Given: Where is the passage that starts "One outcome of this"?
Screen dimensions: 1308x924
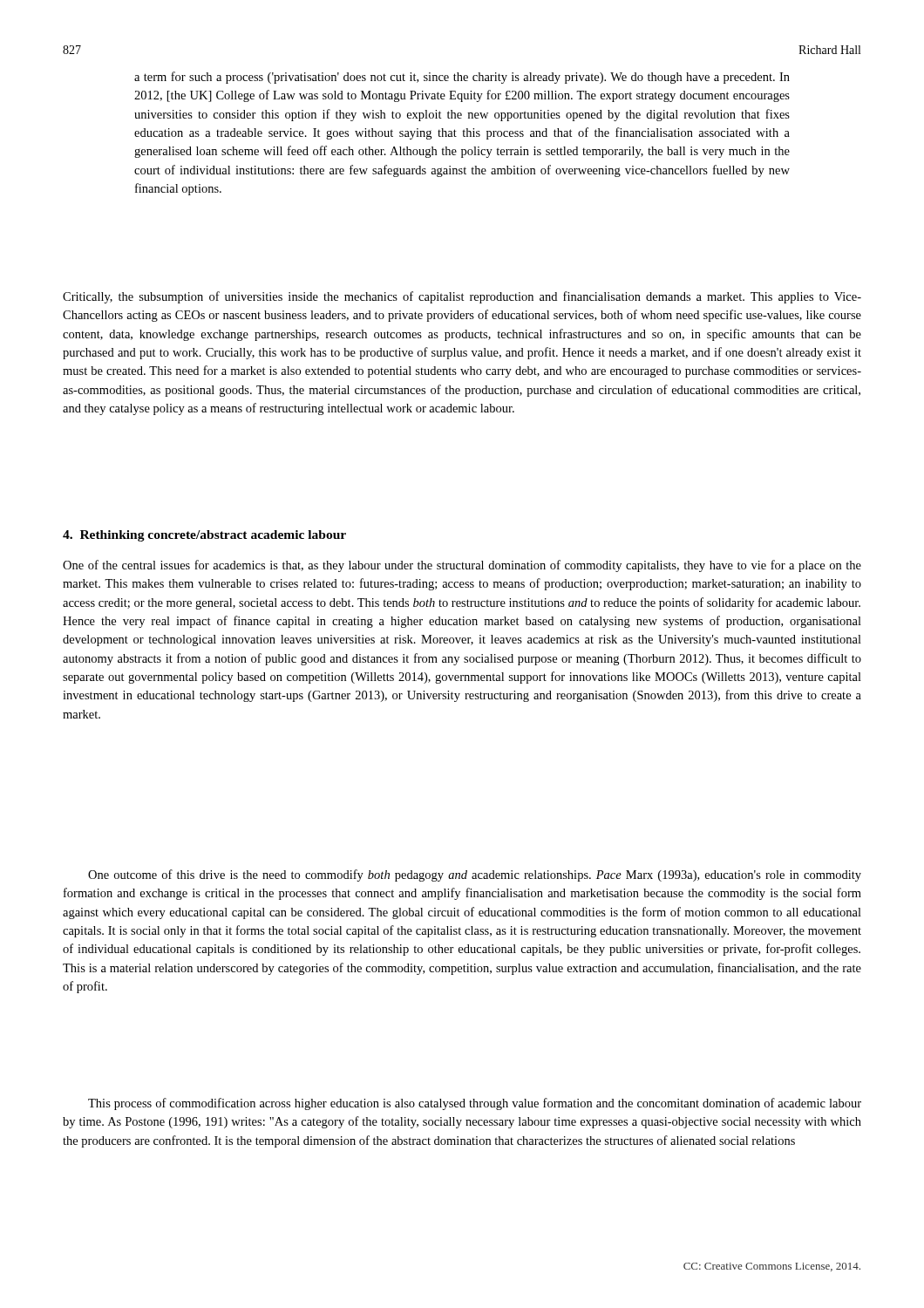Looking at the screenshot, I should click(462, 931).
